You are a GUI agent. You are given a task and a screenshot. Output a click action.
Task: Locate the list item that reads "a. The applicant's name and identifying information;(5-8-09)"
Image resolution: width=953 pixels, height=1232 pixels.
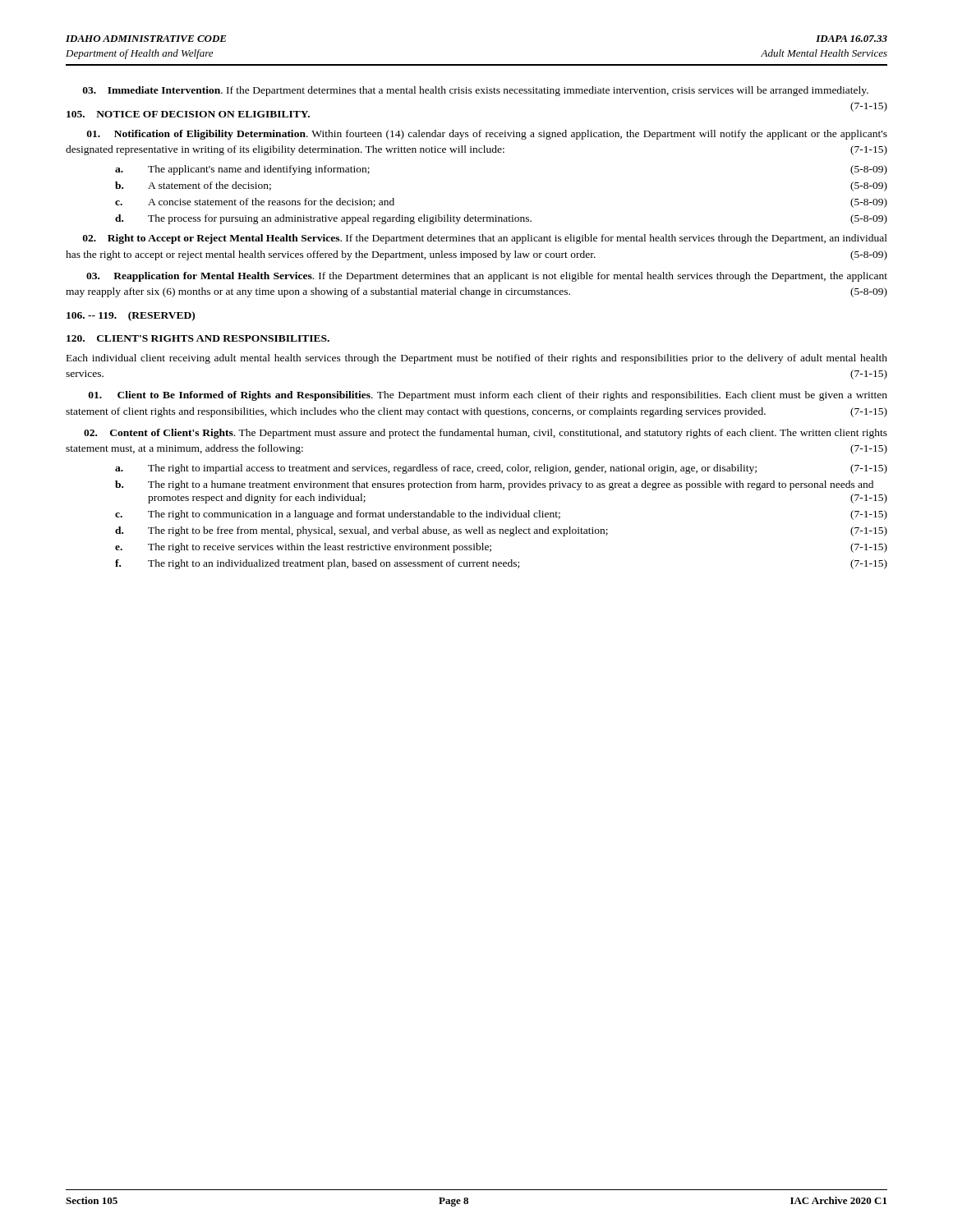tap(255, 170)
